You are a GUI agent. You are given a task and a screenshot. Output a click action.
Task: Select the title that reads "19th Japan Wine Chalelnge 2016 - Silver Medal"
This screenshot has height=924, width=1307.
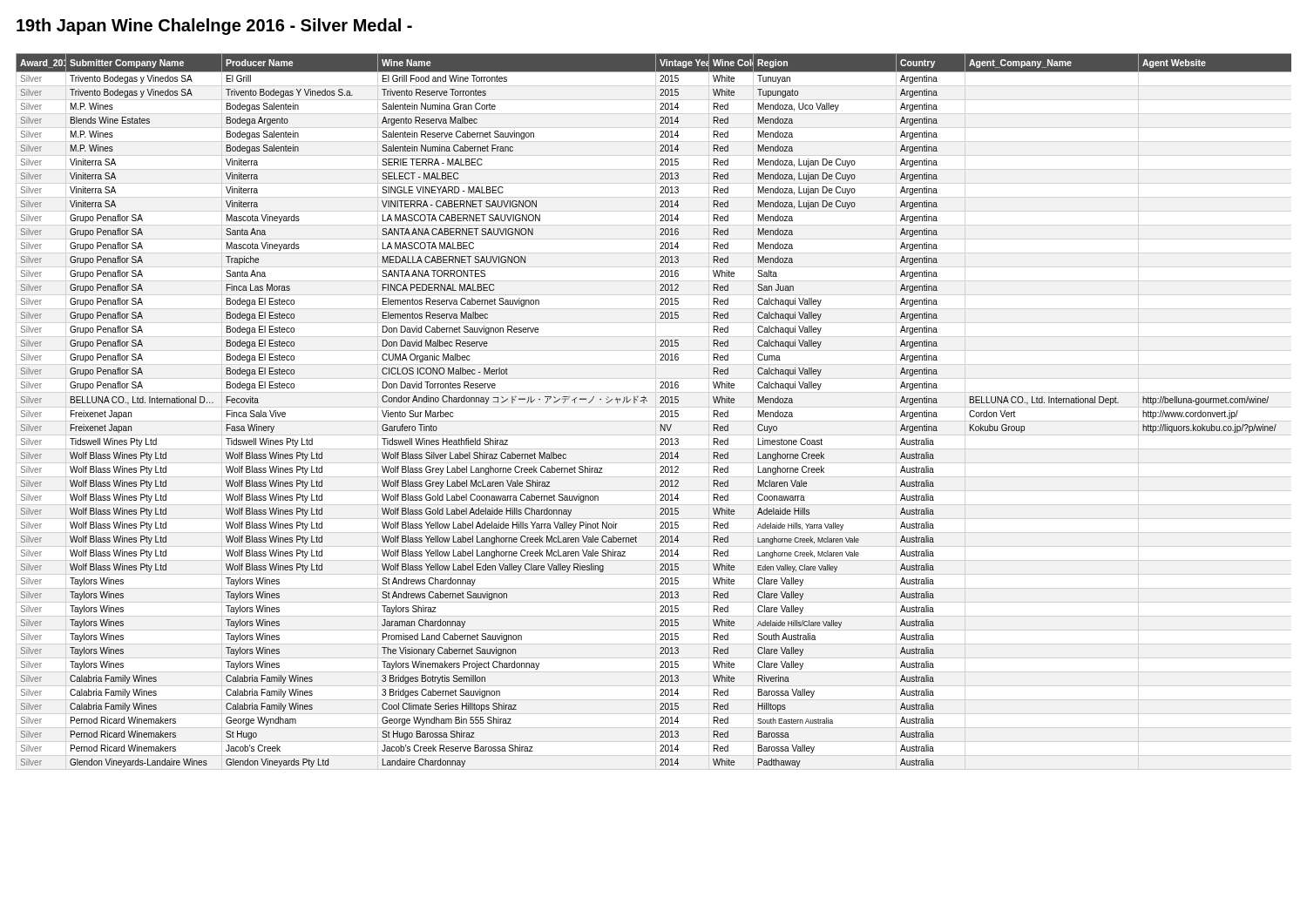(214, 26)
